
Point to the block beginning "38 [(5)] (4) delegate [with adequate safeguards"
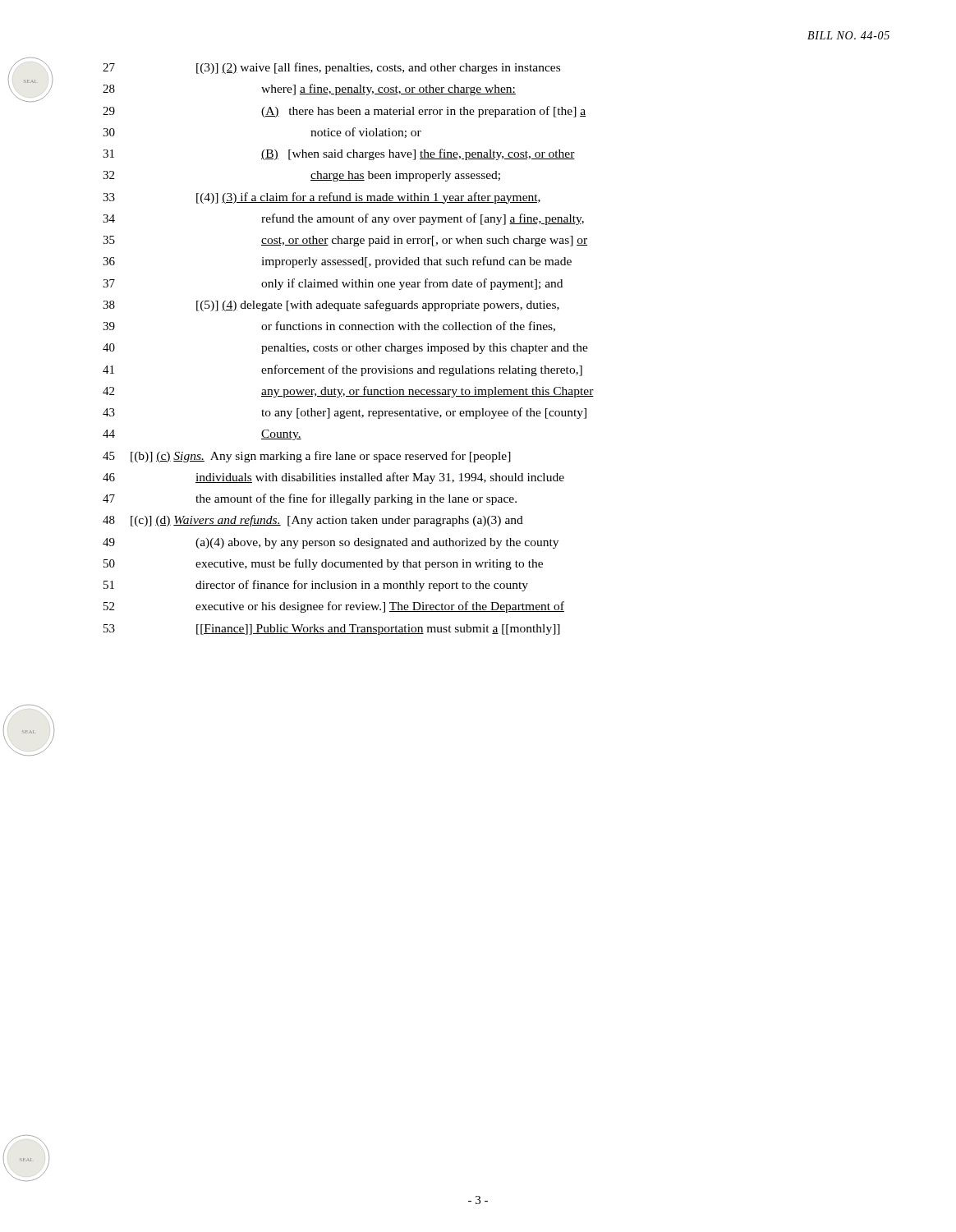pyautogui.click(x=478, y=305)
